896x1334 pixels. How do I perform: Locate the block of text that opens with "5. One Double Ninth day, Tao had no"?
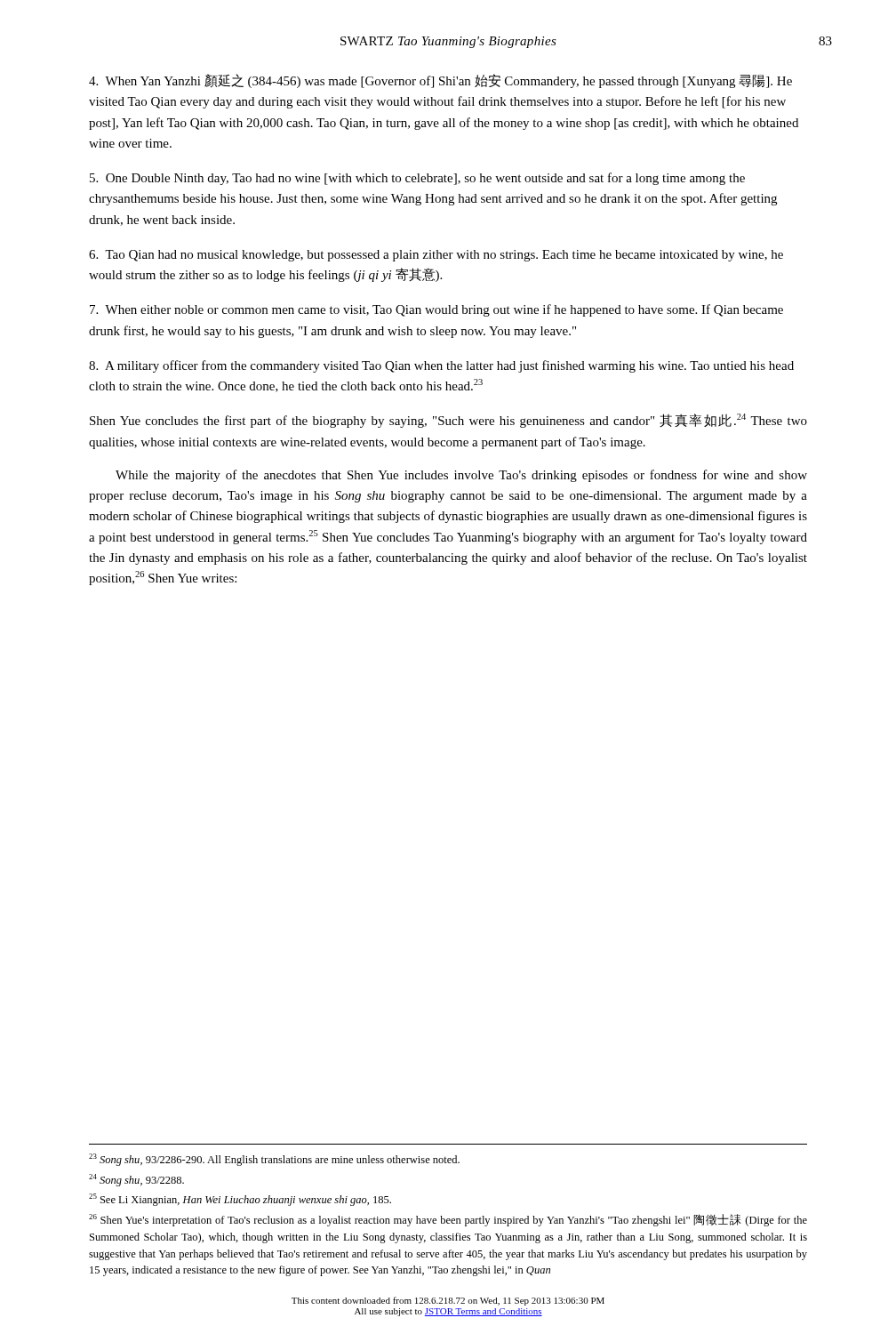click(x=433, y=199)
